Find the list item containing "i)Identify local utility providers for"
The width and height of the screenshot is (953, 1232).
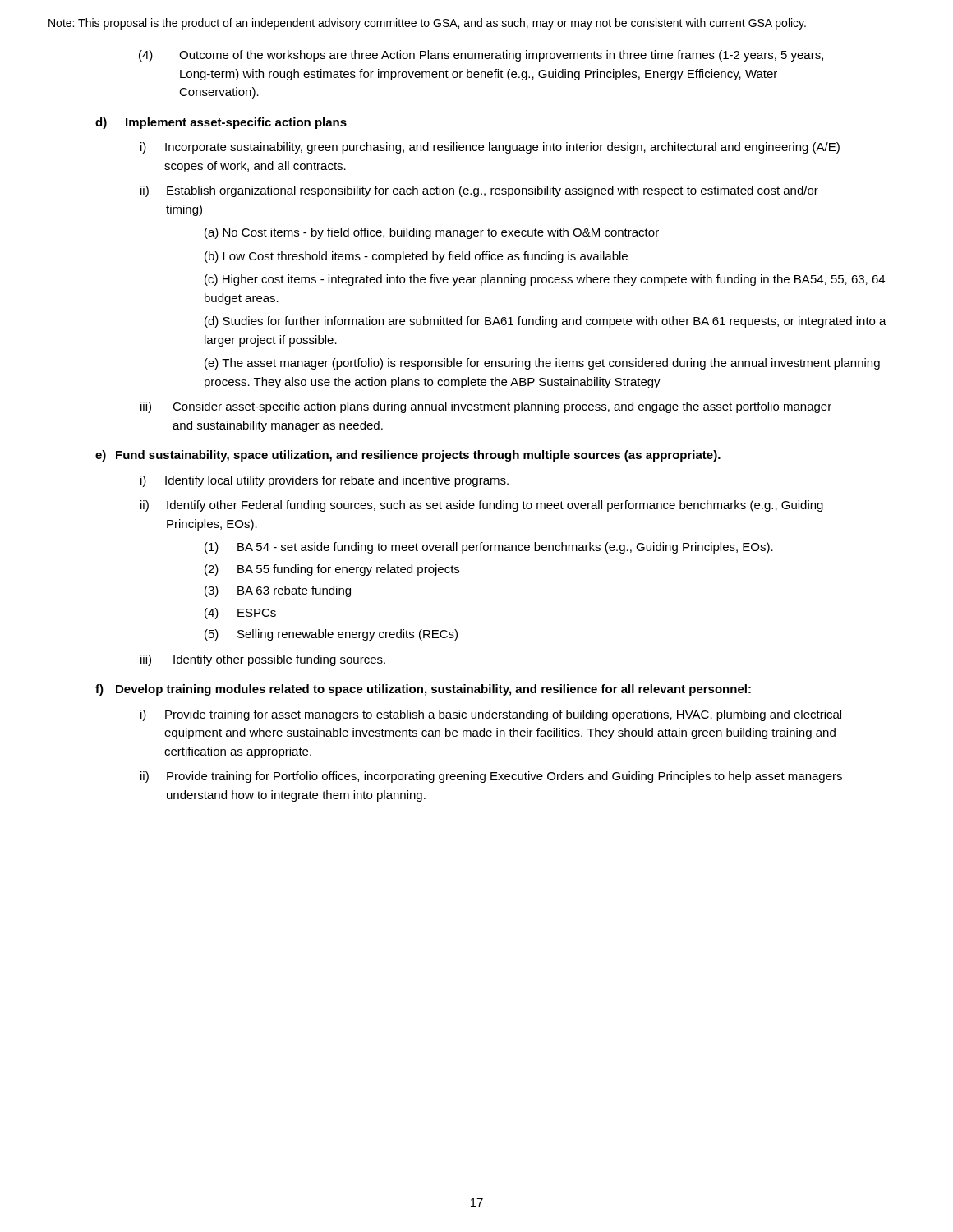(x=493, y=480)
